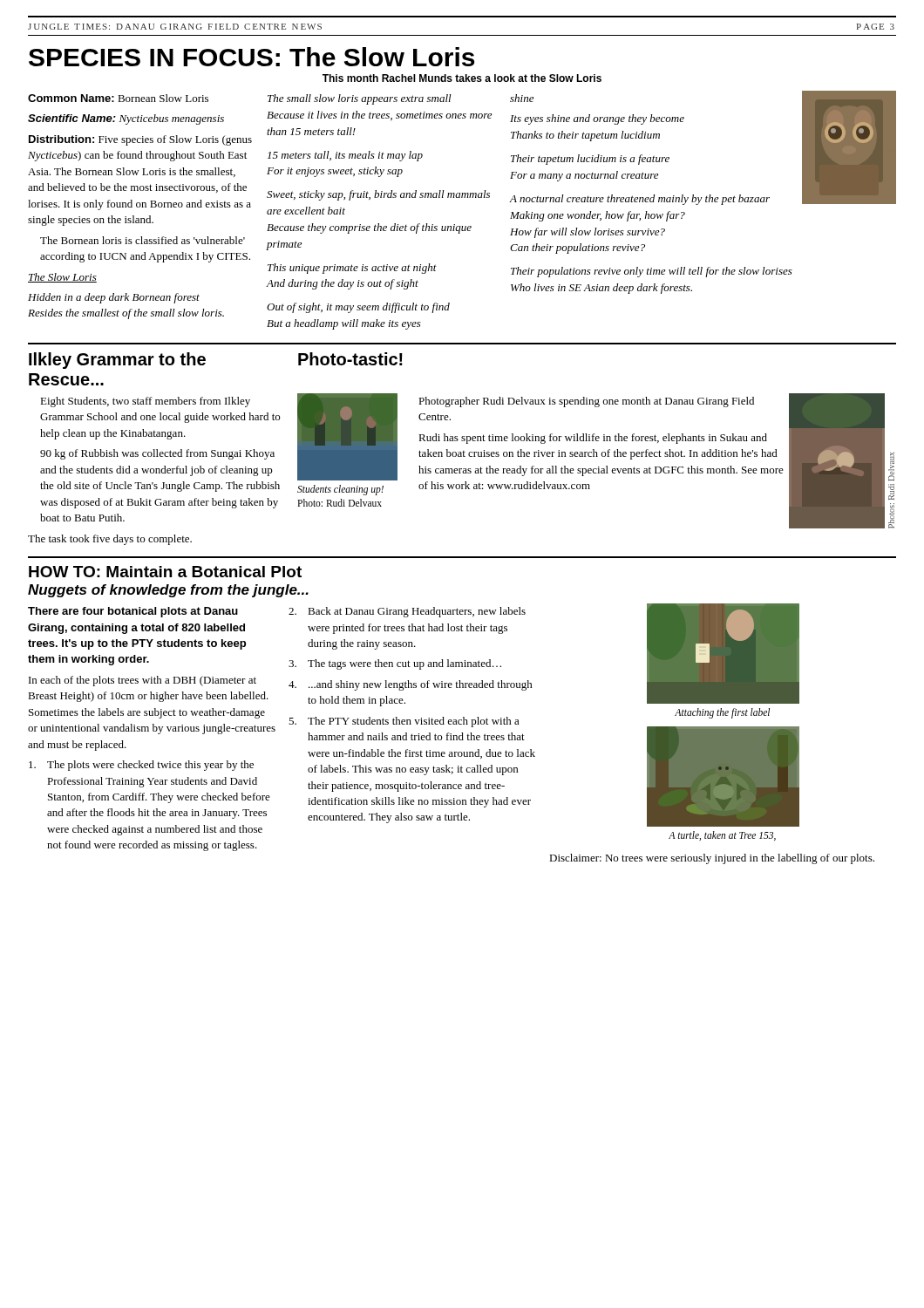
Task: Locate the text block that says "The small slow loris"
Action: (360, 99)
